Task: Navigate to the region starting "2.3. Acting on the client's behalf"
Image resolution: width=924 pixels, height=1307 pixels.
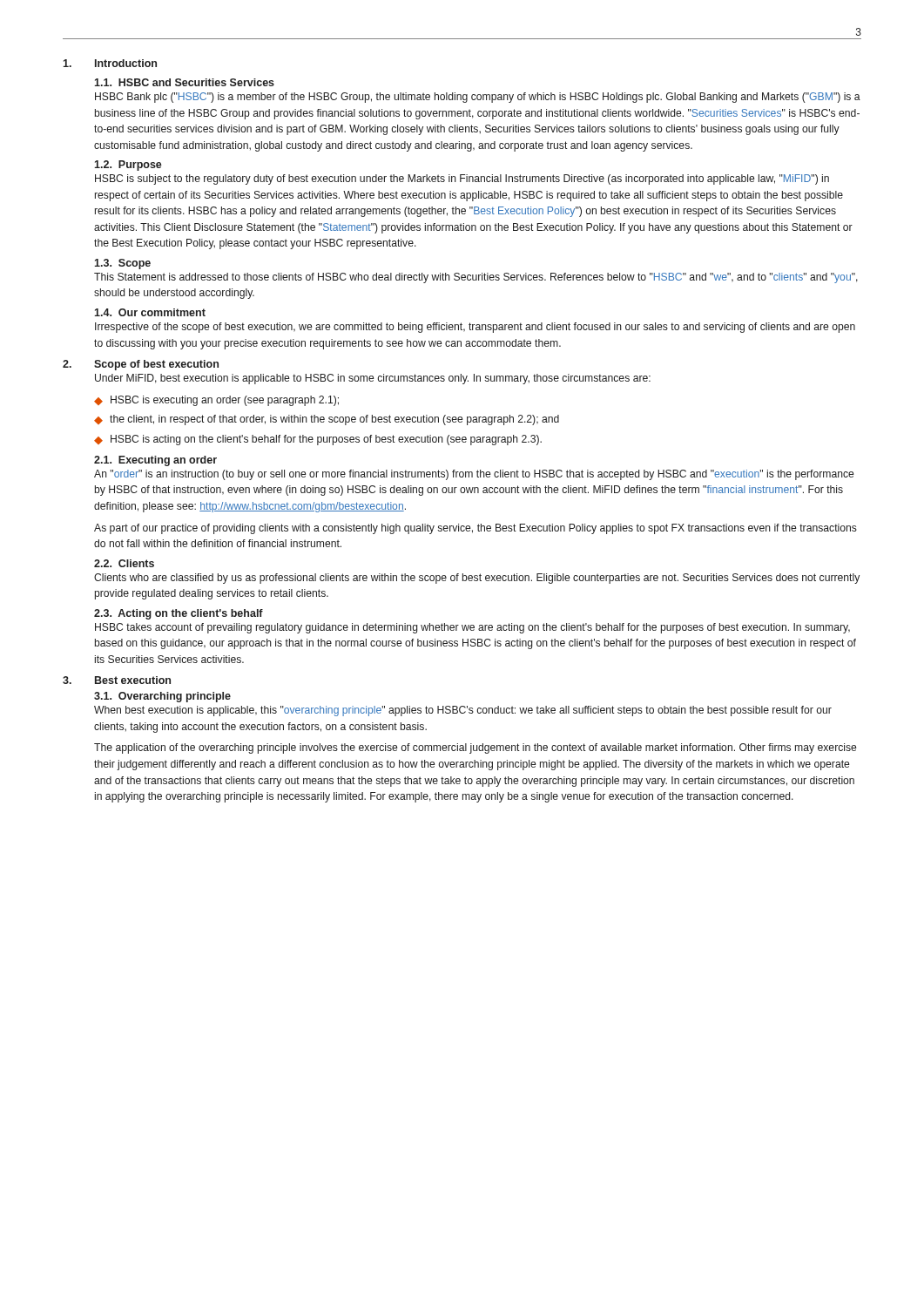Action: click(x=163, y=613)
